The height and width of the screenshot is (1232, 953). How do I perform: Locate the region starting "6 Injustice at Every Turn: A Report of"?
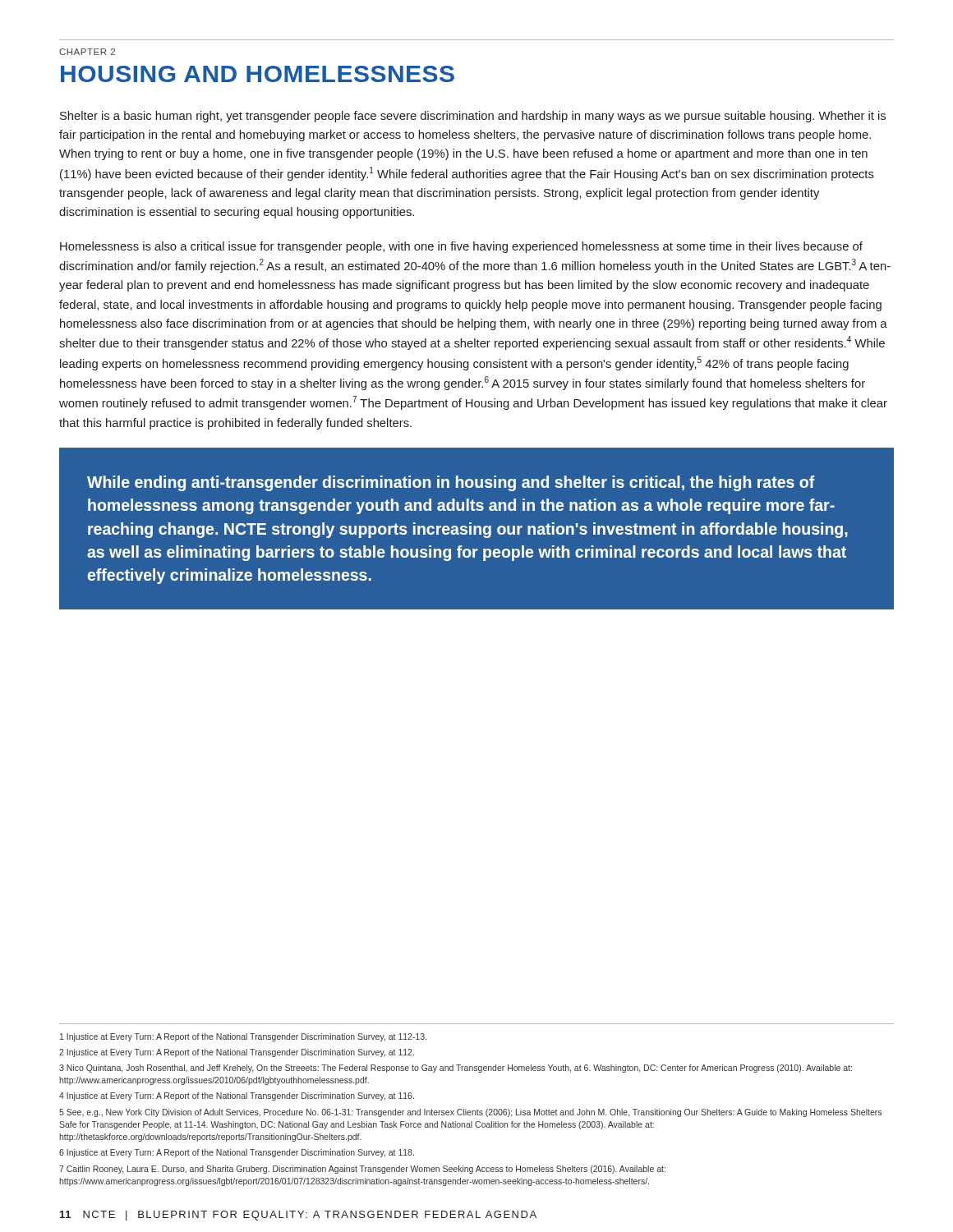237,1153
